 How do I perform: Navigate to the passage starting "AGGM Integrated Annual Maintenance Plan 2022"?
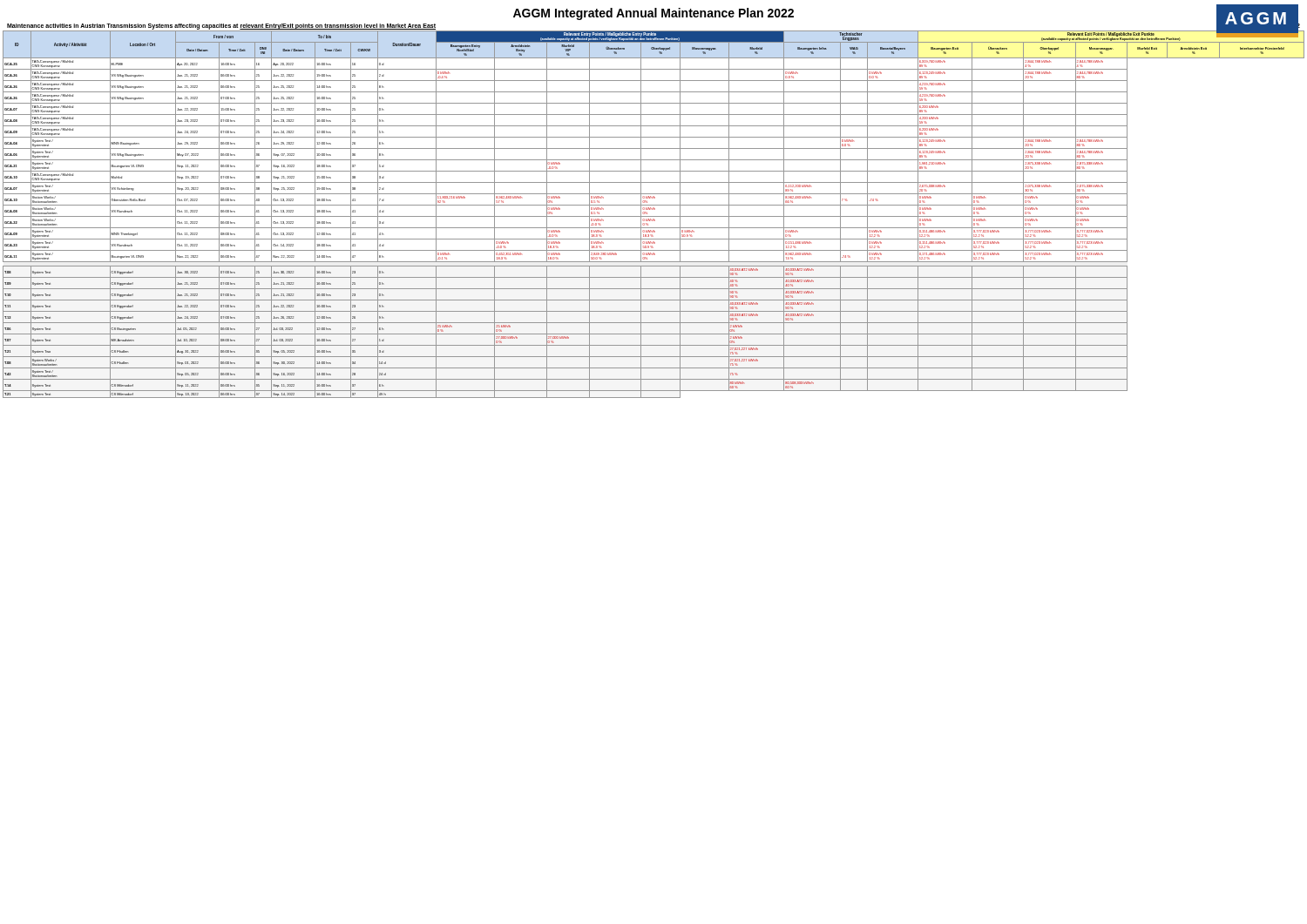tap(654, 13)
